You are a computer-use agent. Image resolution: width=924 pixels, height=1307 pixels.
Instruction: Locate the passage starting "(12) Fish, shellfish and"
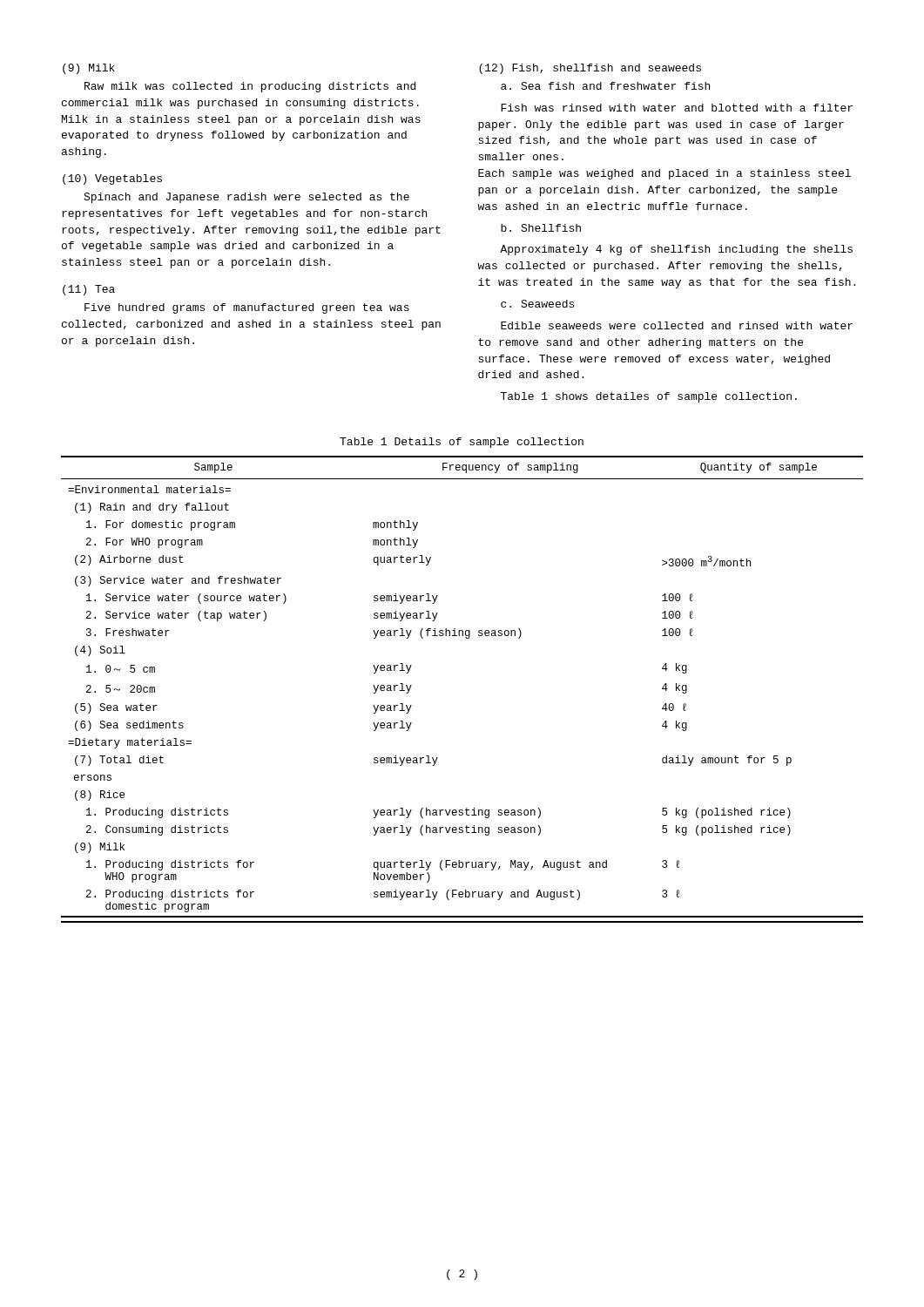click(670, 234)
